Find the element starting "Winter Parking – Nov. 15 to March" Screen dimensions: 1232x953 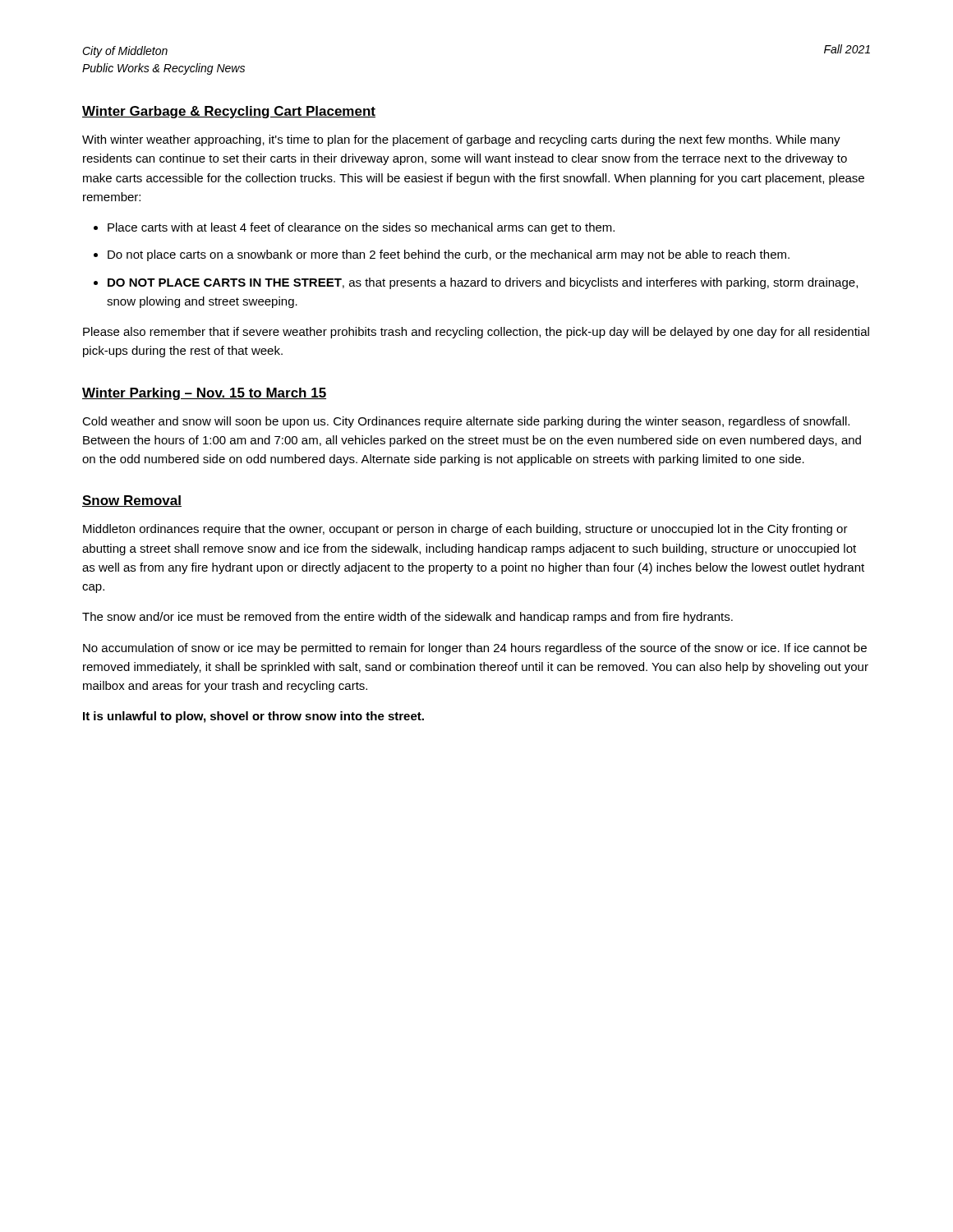point(204,393)
